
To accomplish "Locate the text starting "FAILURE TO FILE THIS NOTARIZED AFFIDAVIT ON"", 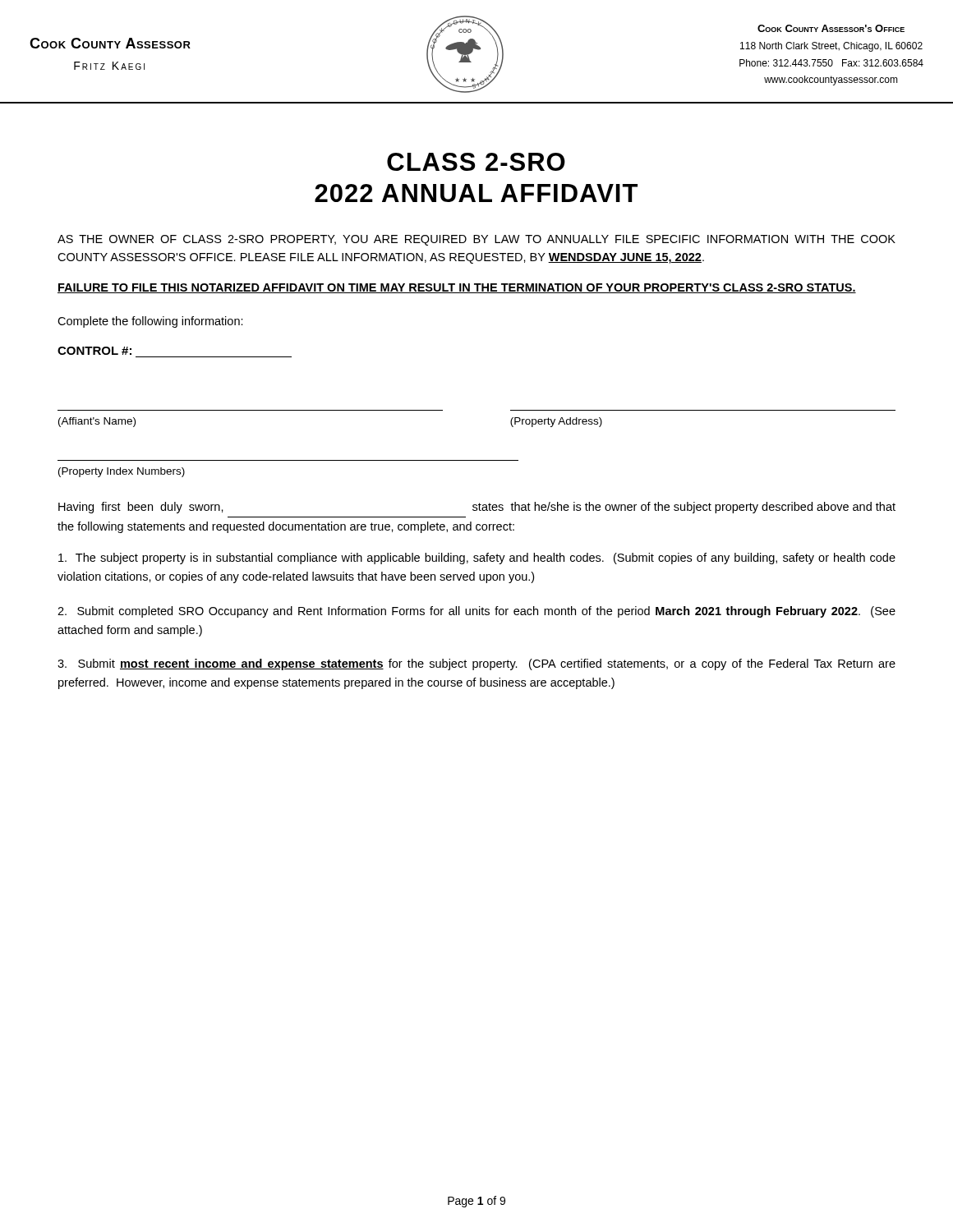I will pyautogui.click(x=457, y=287).
